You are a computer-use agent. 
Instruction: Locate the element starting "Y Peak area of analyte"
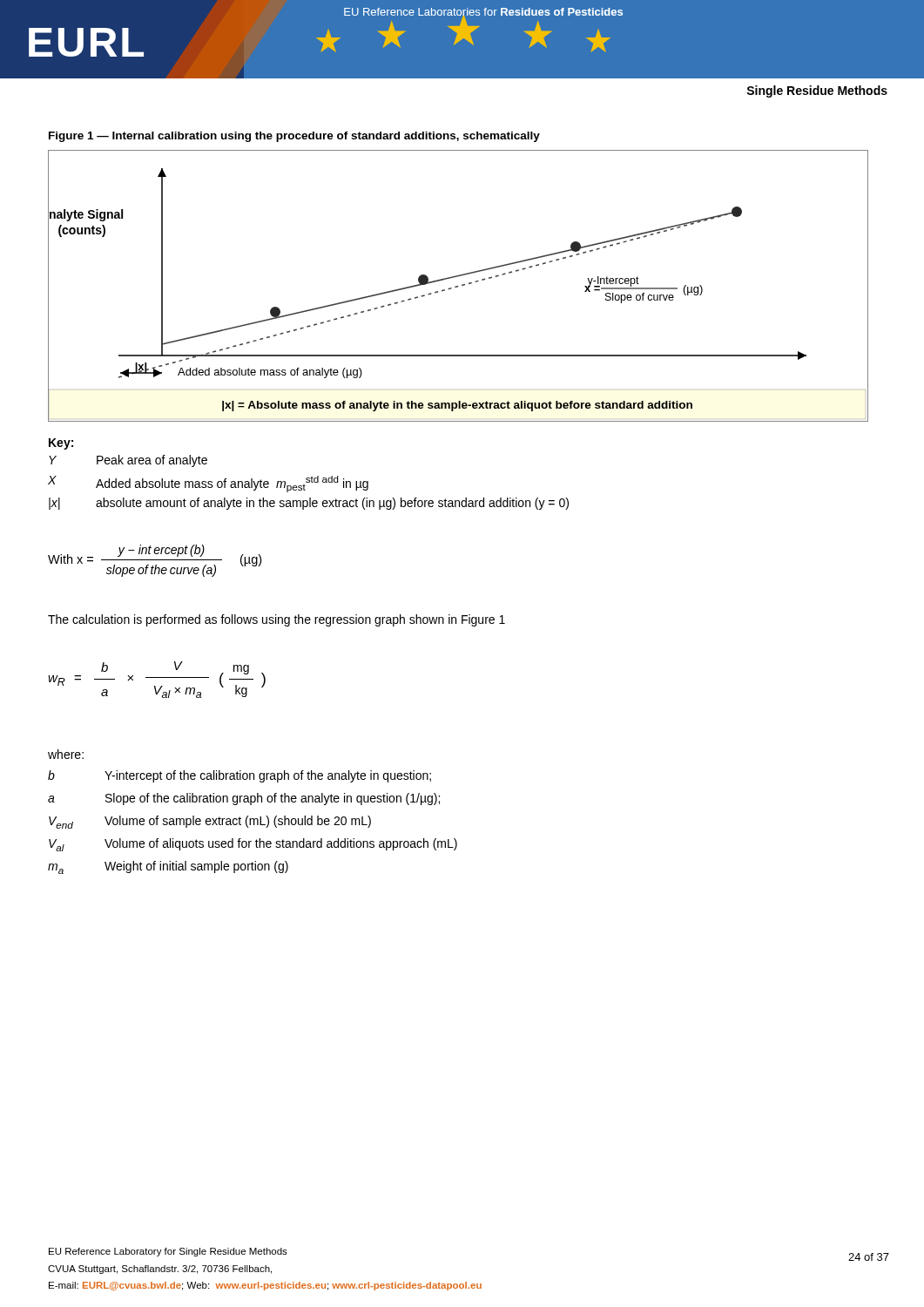[x=128, y=460]
